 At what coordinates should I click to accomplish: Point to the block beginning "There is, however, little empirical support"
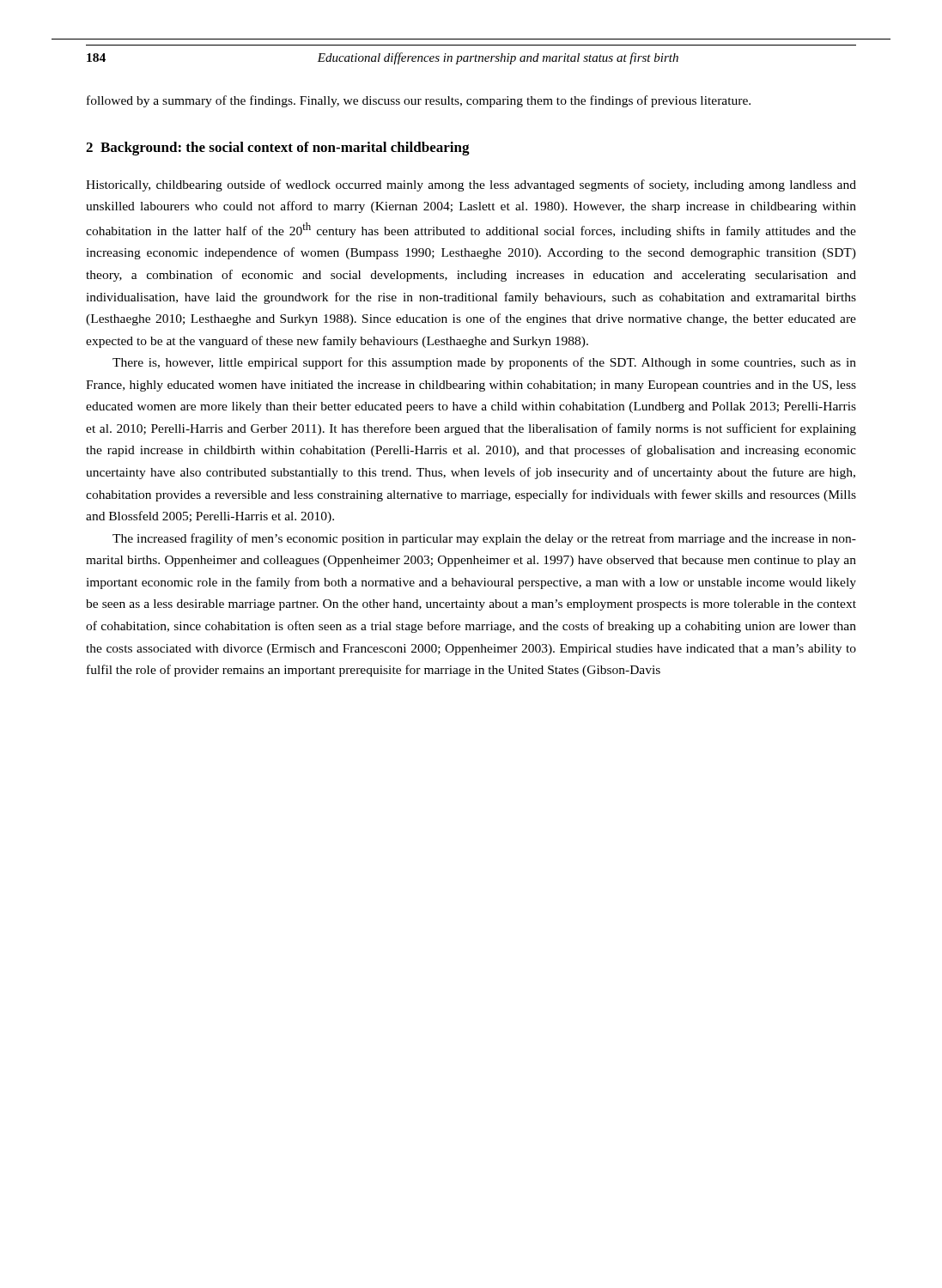coord(471,439)
